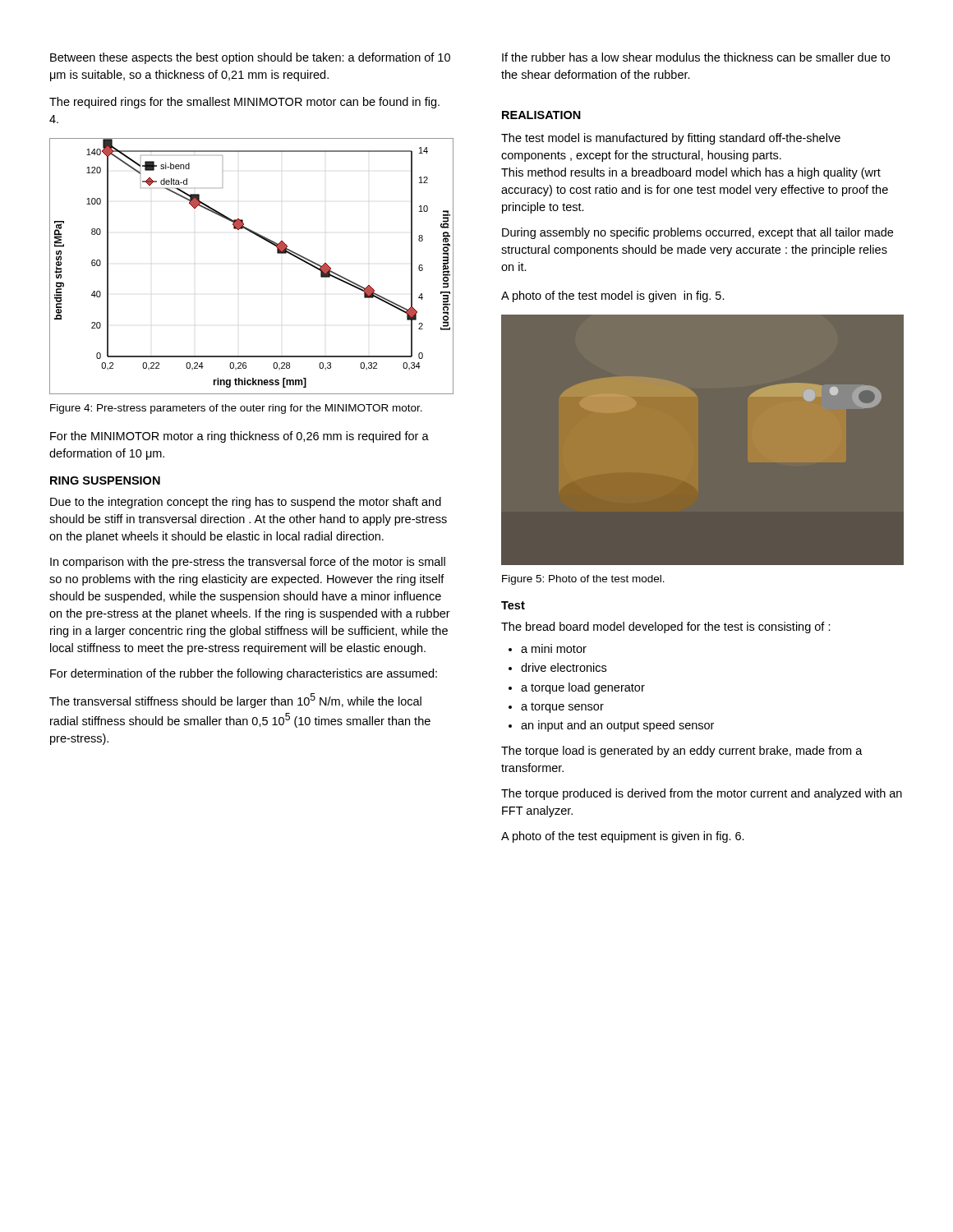953x1232 pixels.
Task: Point to the passage starting "The torque load is generated by an"
Action: 682,759
